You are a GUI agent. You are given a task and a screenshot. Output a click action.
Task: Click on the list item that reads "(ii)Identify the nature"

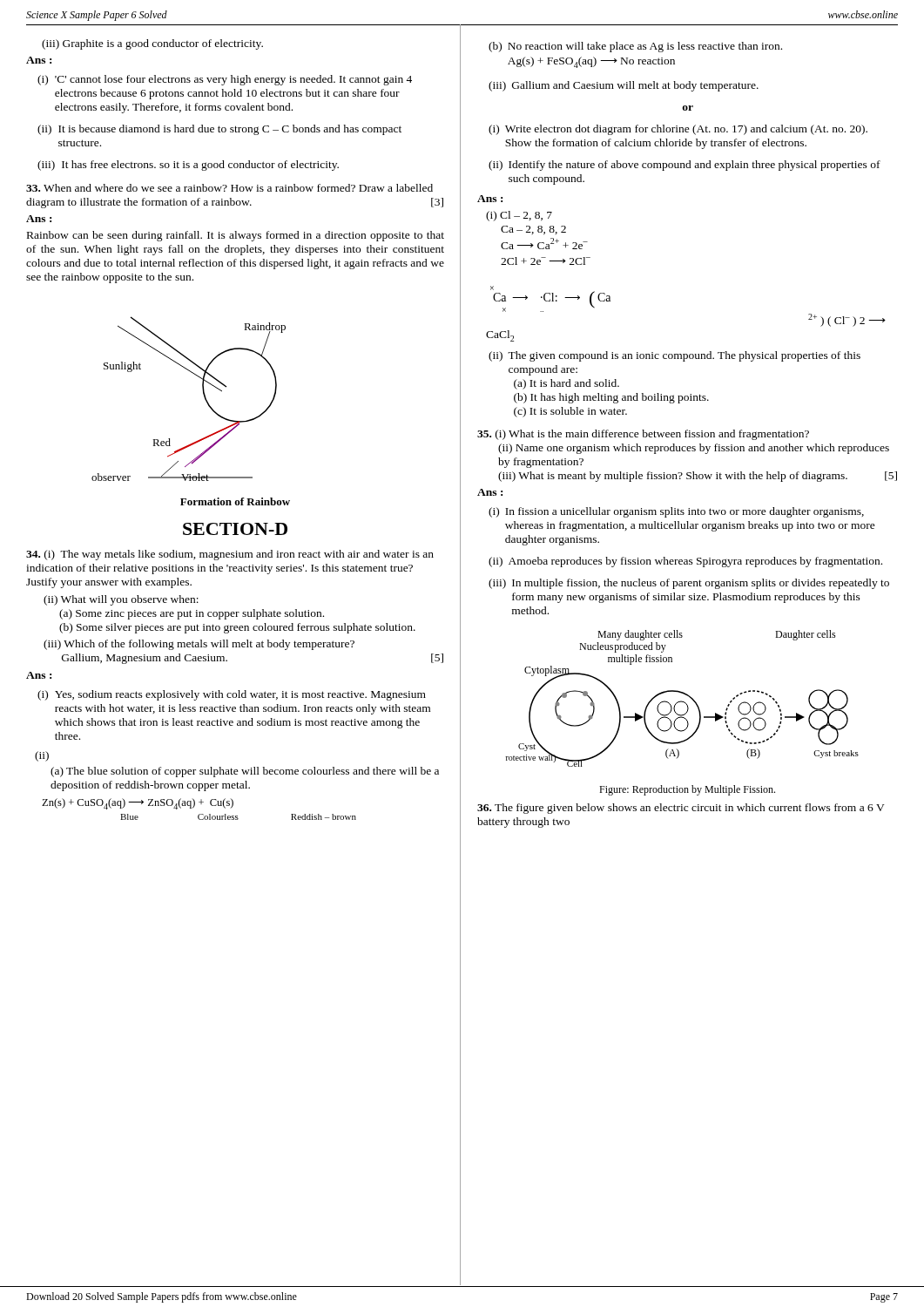(692, 171)
